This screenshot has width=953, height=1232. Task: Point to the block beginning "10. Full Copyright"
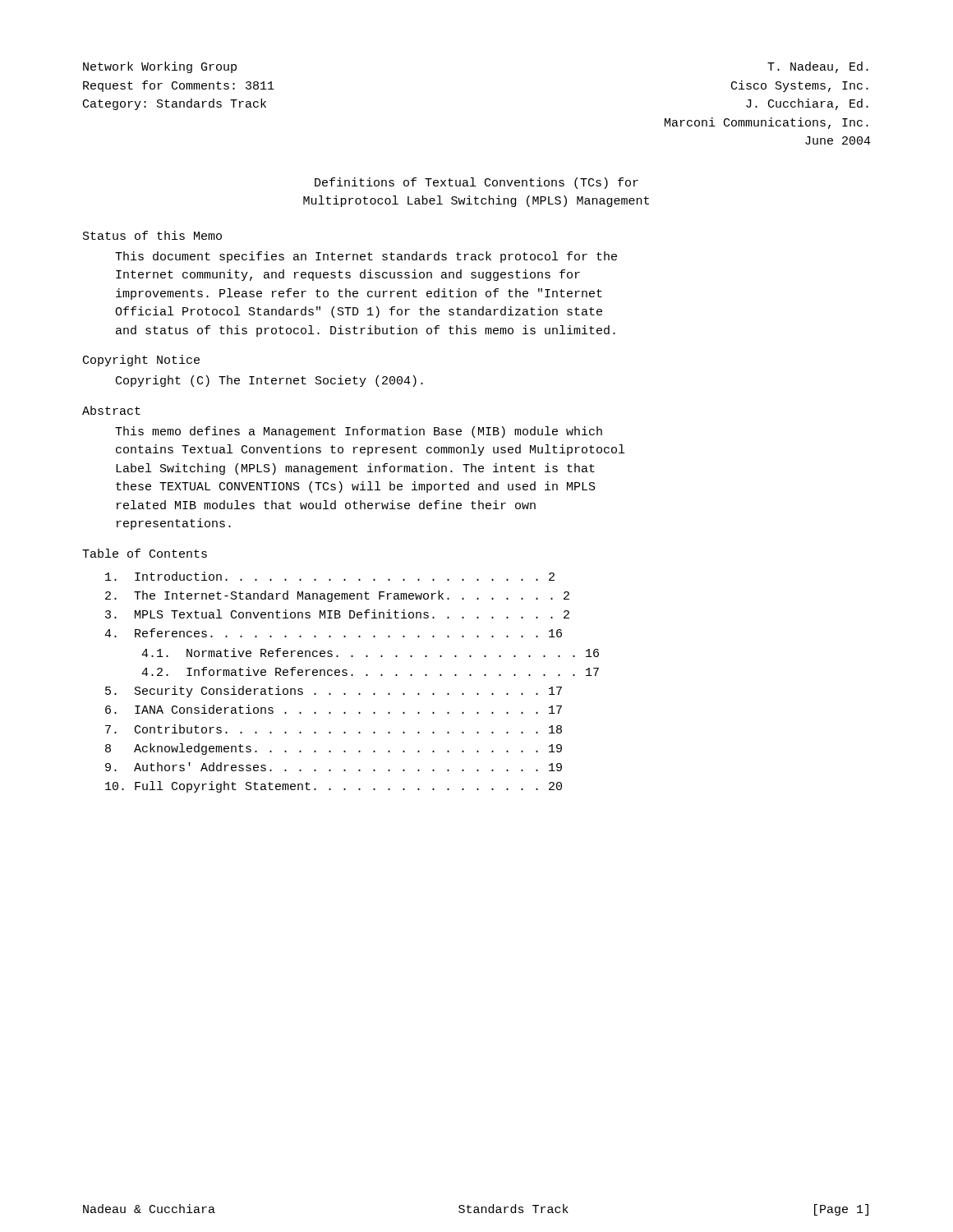tap(322, 787)
